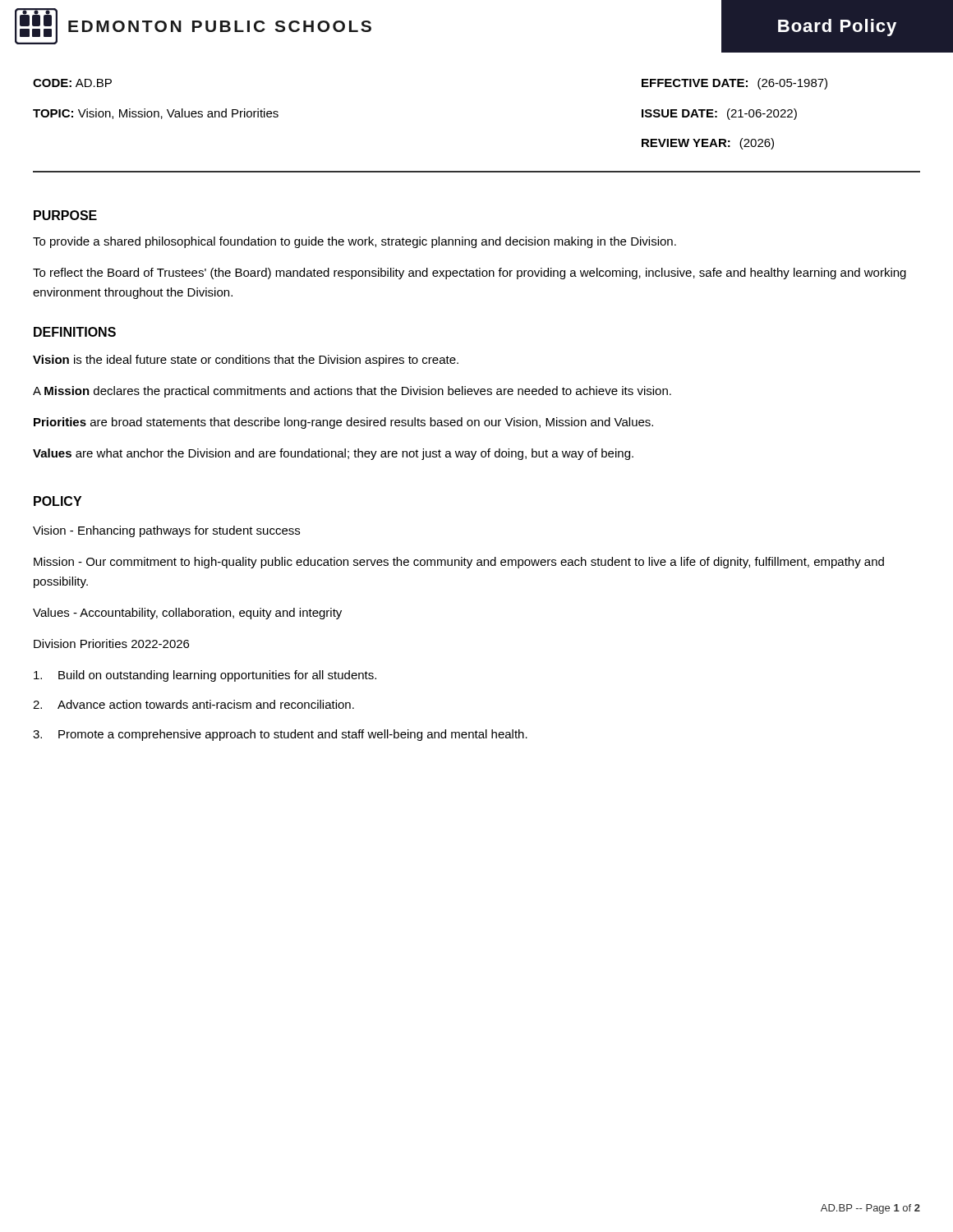Select the list item with the text "3. Promote a comprehensive approach"
The image size is (953, 1232).
[x=280, y=734]
